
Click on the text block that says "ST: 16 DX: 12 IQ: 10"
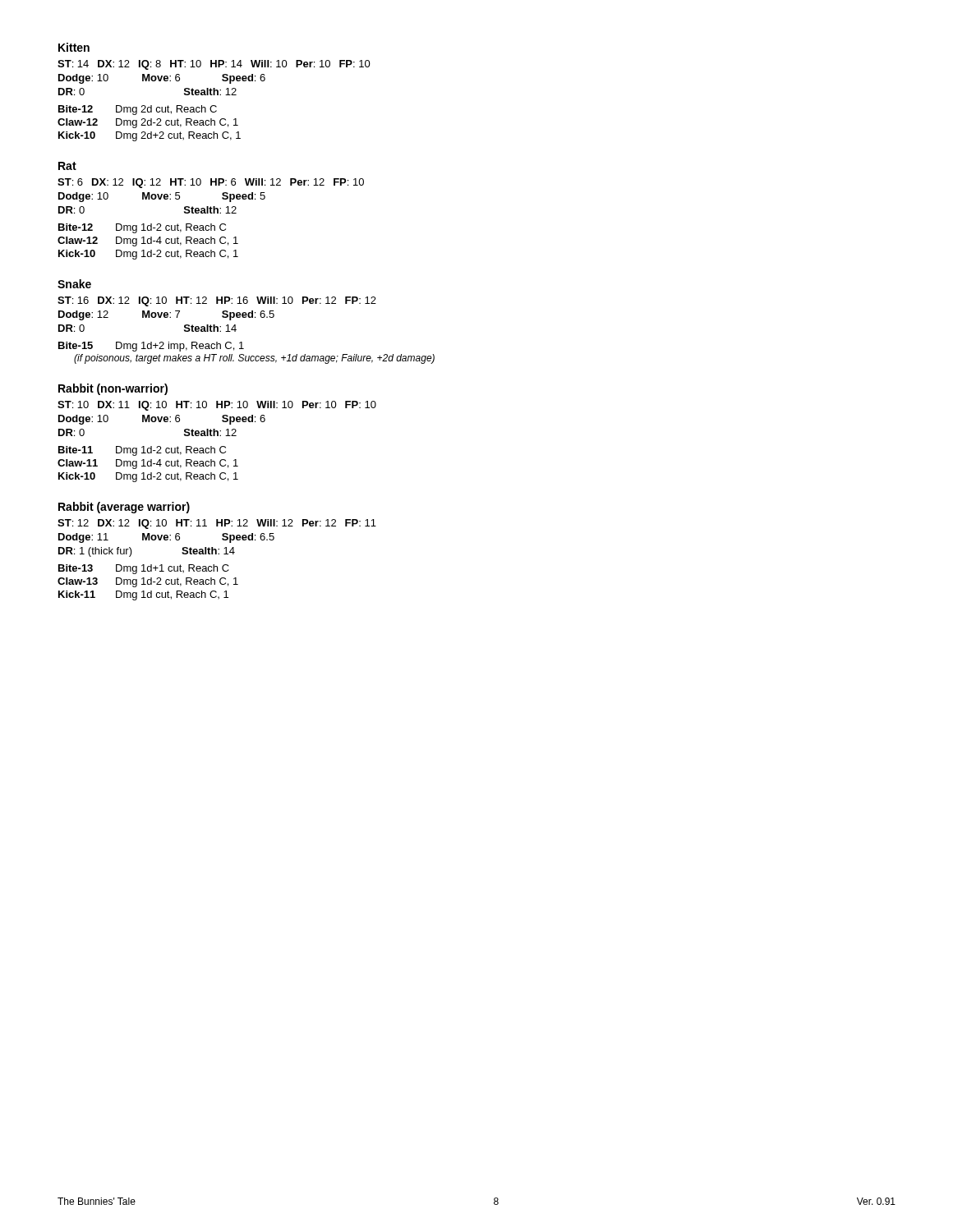tap(217, 301)
